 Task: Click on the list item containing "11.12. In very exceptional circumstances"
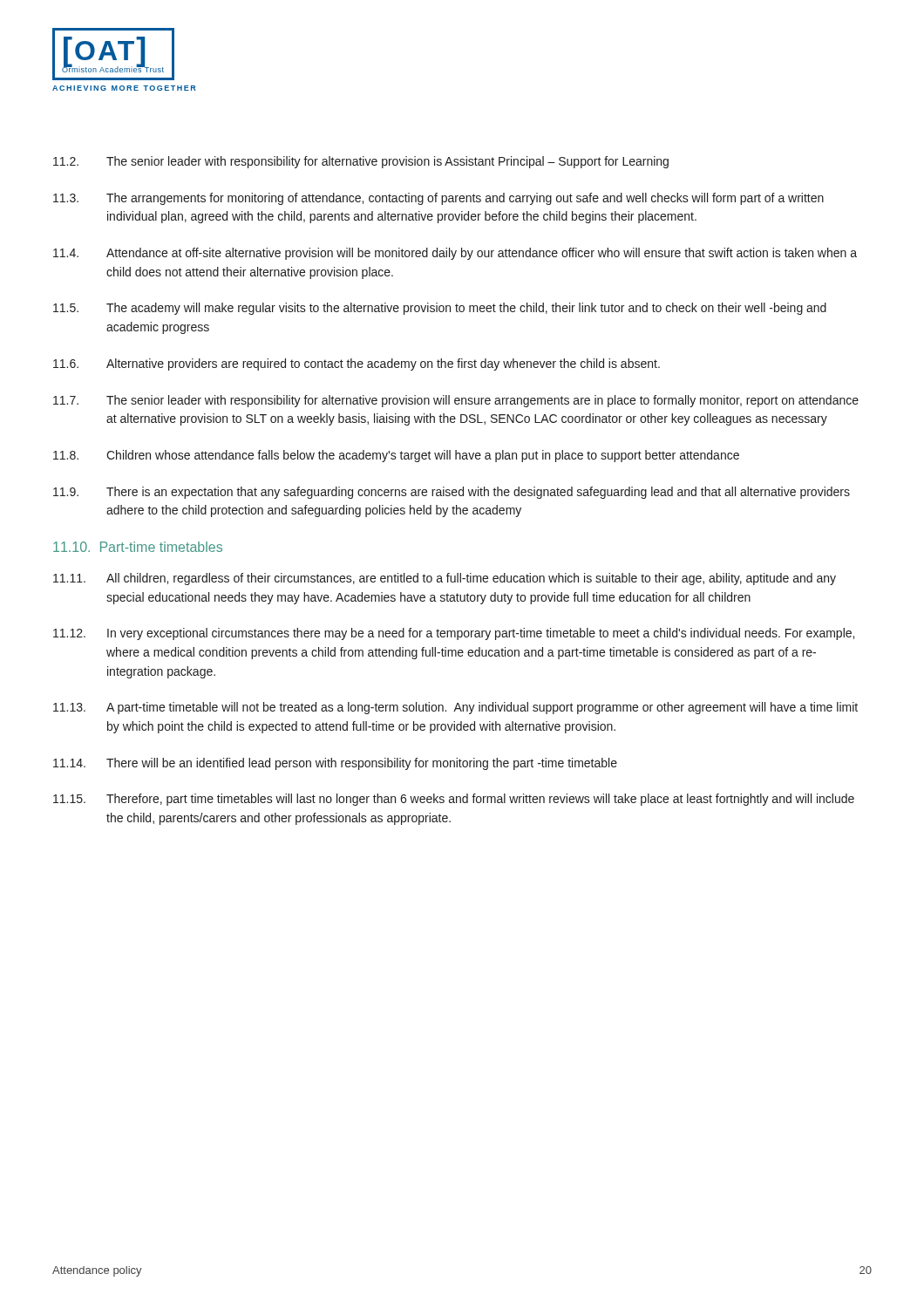462,653
